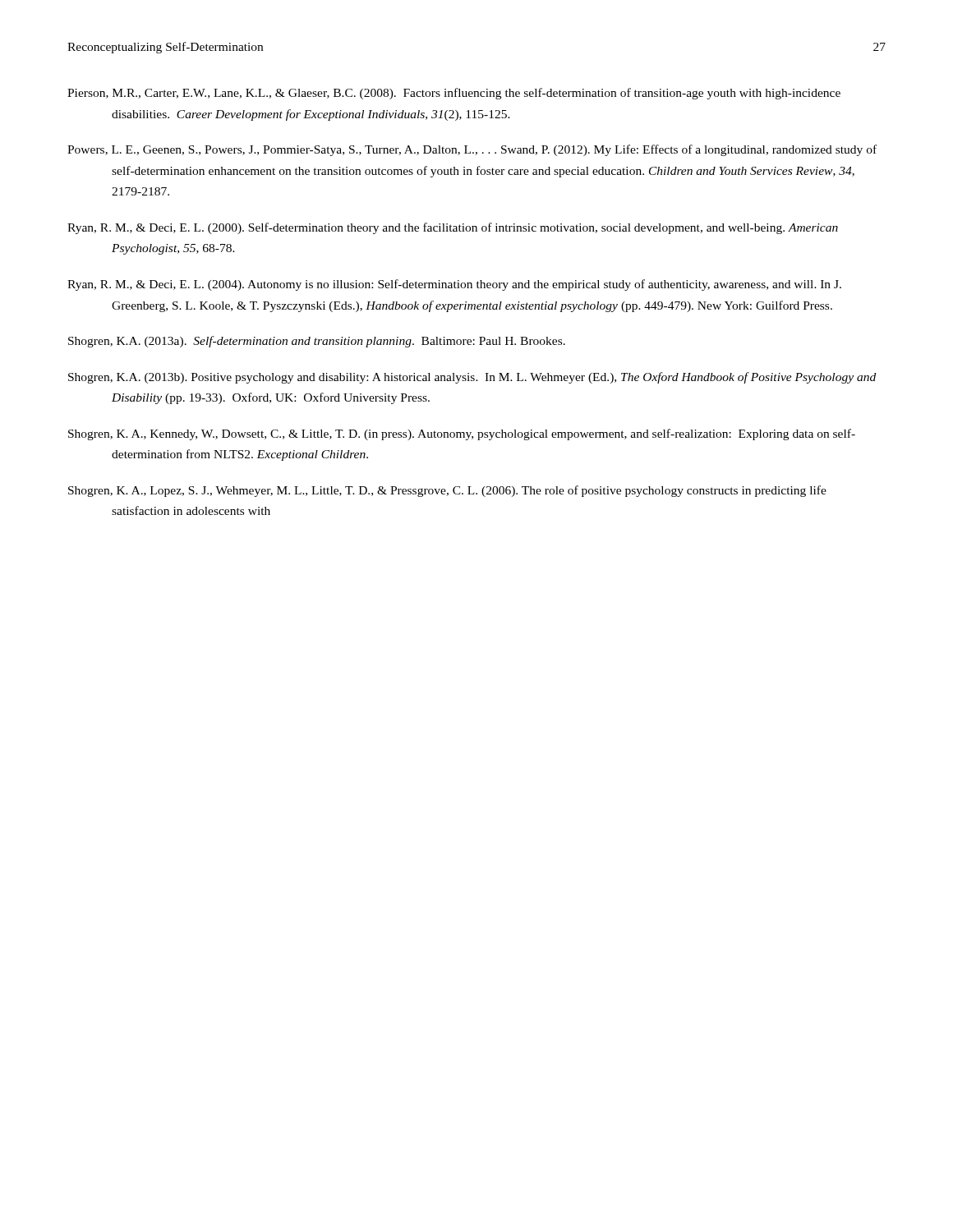The image size is (953, 1232).
Task: Point to the text block starting "Pierson, M.R., Carter,"
Action: click(476, 103)
